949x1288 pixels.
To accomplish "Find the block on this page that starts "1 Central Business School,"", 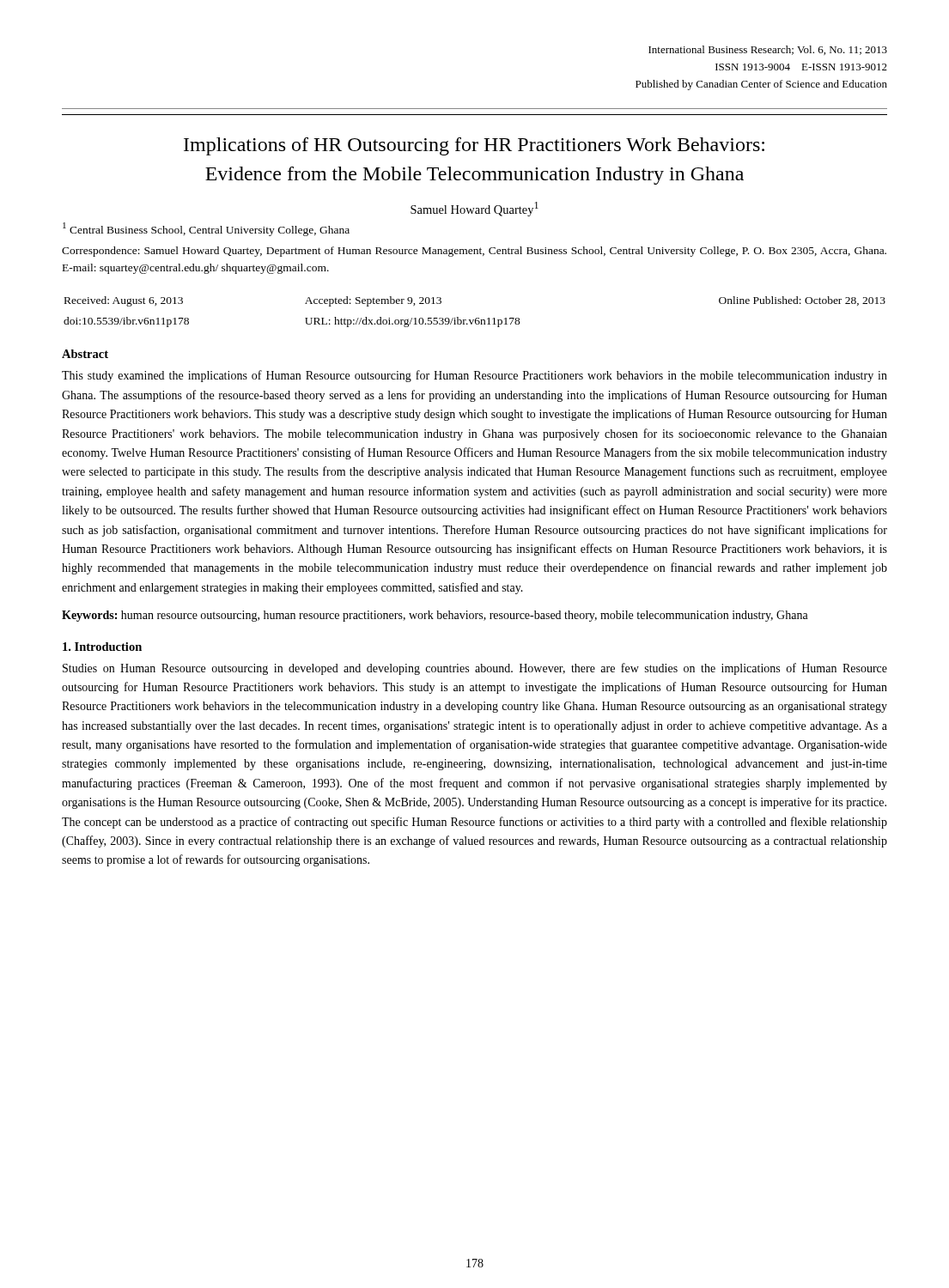I will point(206,228).
